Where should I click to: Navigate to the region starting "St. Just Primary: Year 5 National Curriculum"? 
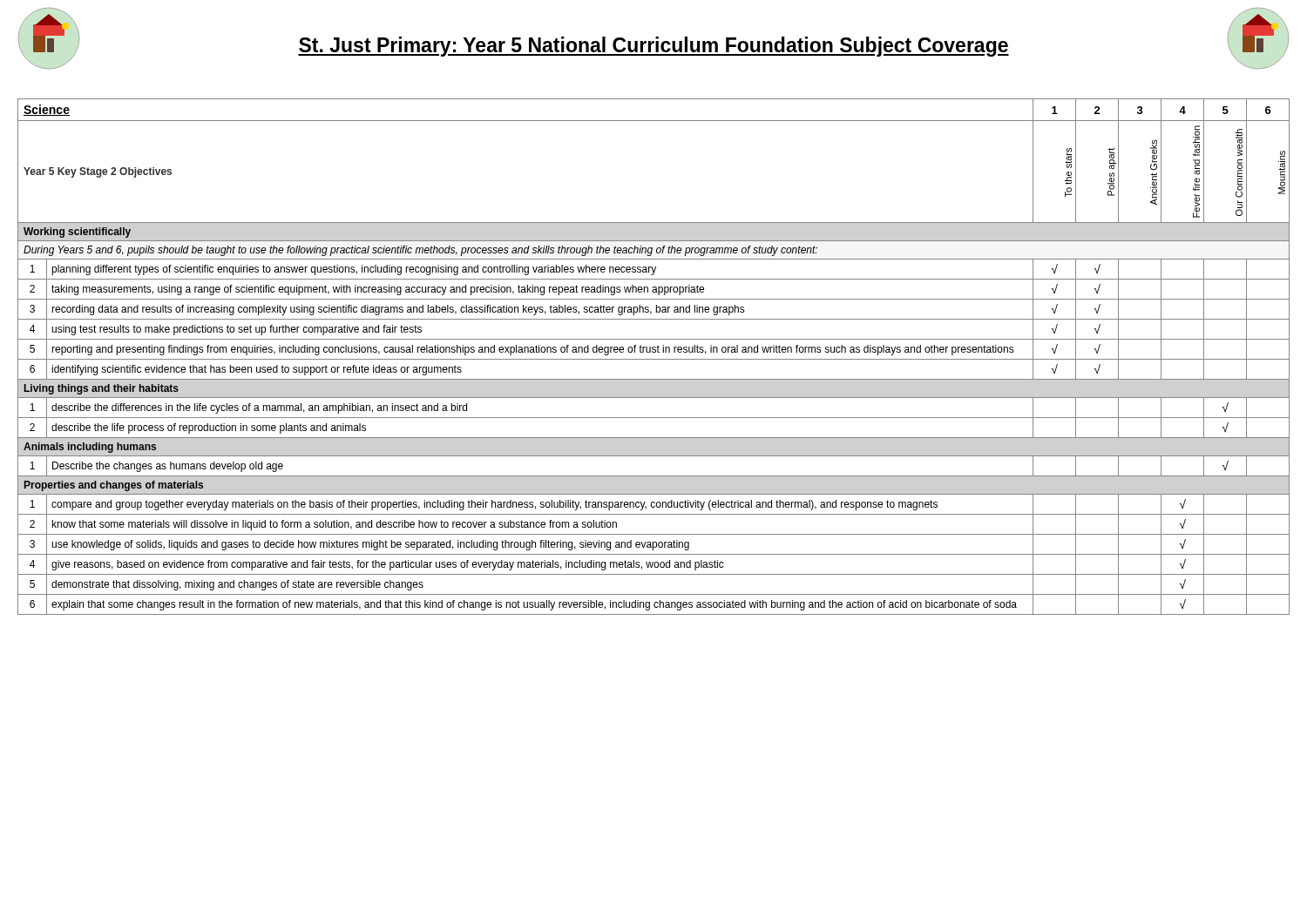(654, 45)
